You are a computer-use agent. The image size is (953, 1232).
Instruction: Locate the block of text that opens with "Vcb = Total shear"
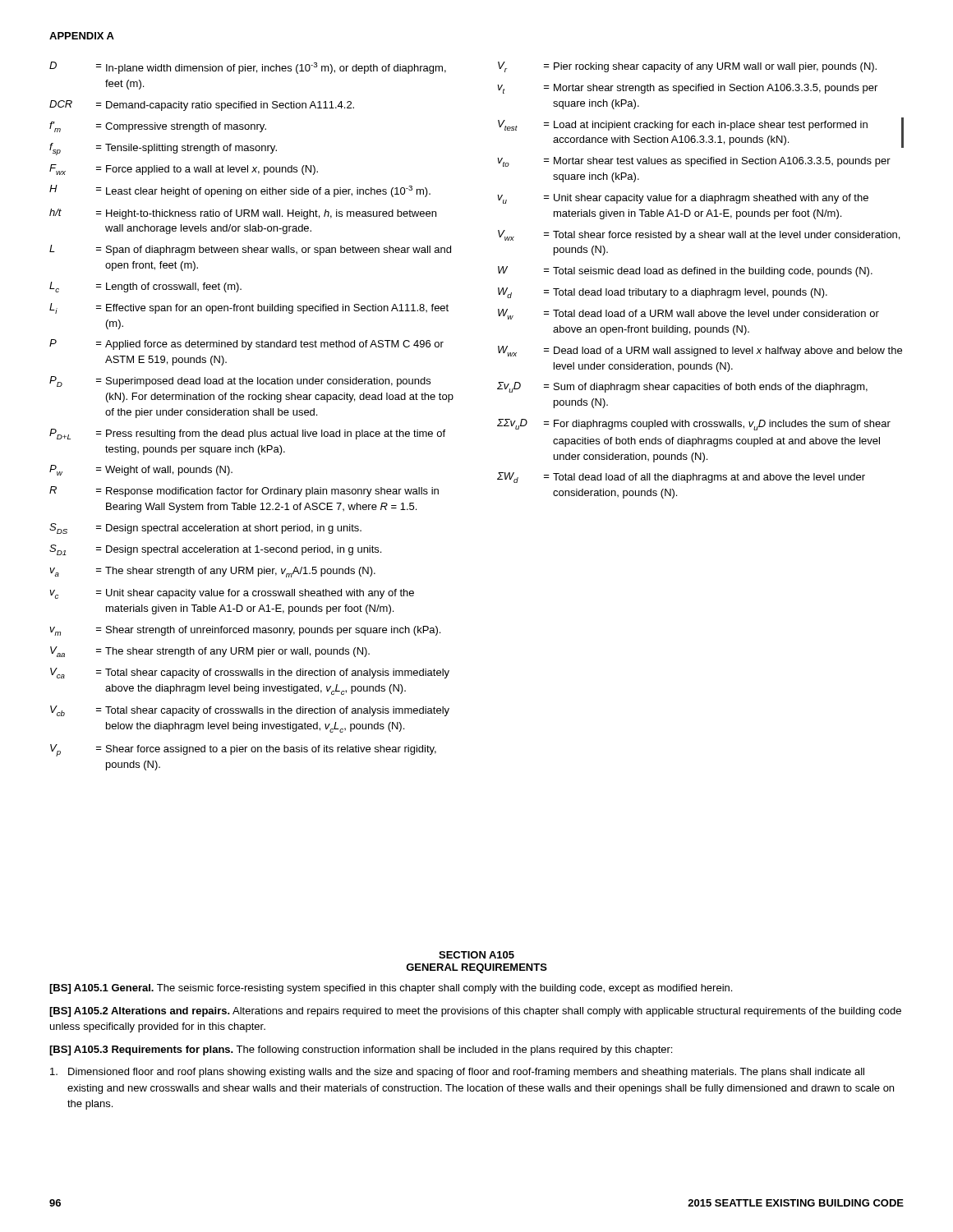[253, 719]
